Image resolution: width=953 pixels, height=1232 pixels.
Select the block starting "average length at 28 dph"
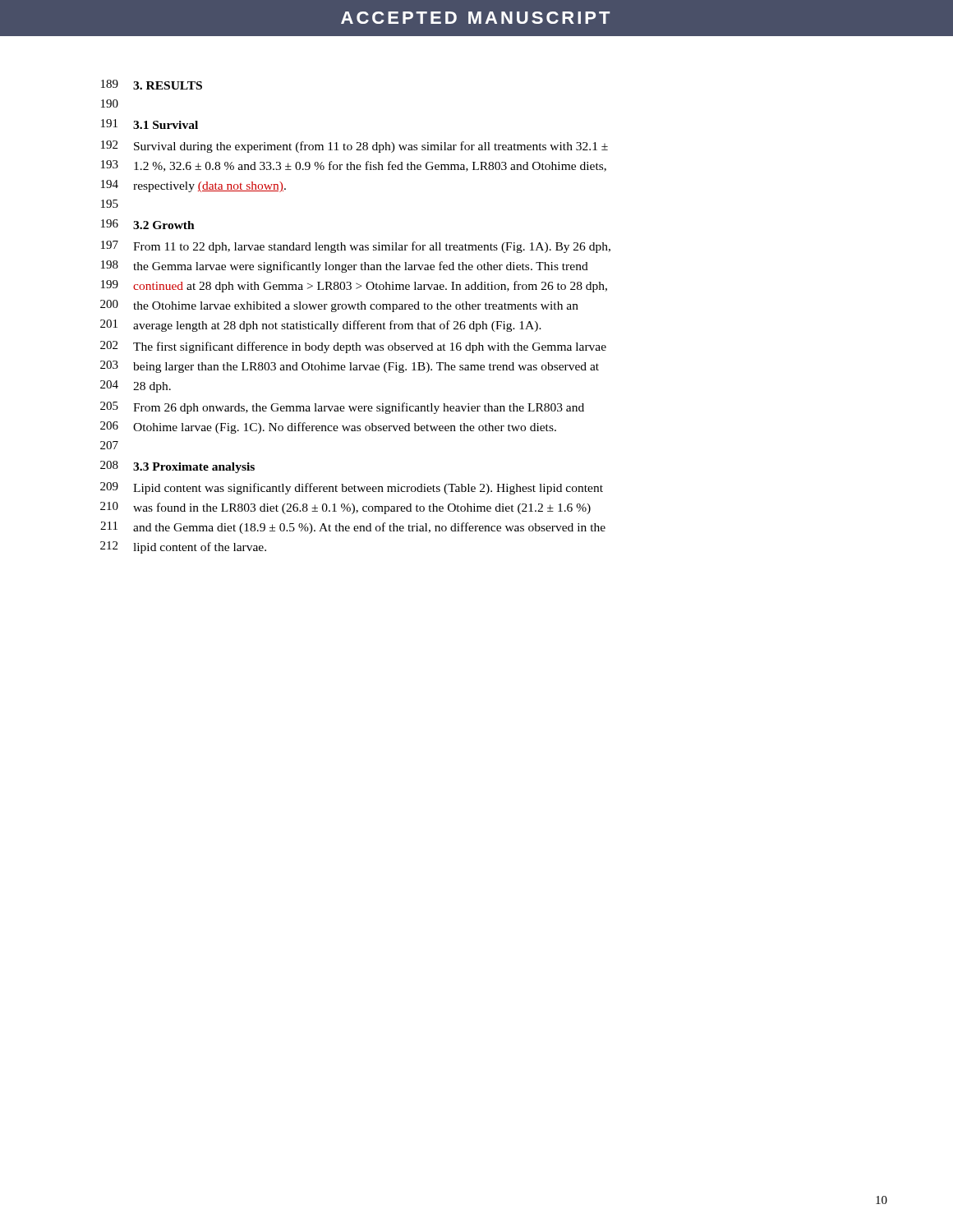[337, 325]
